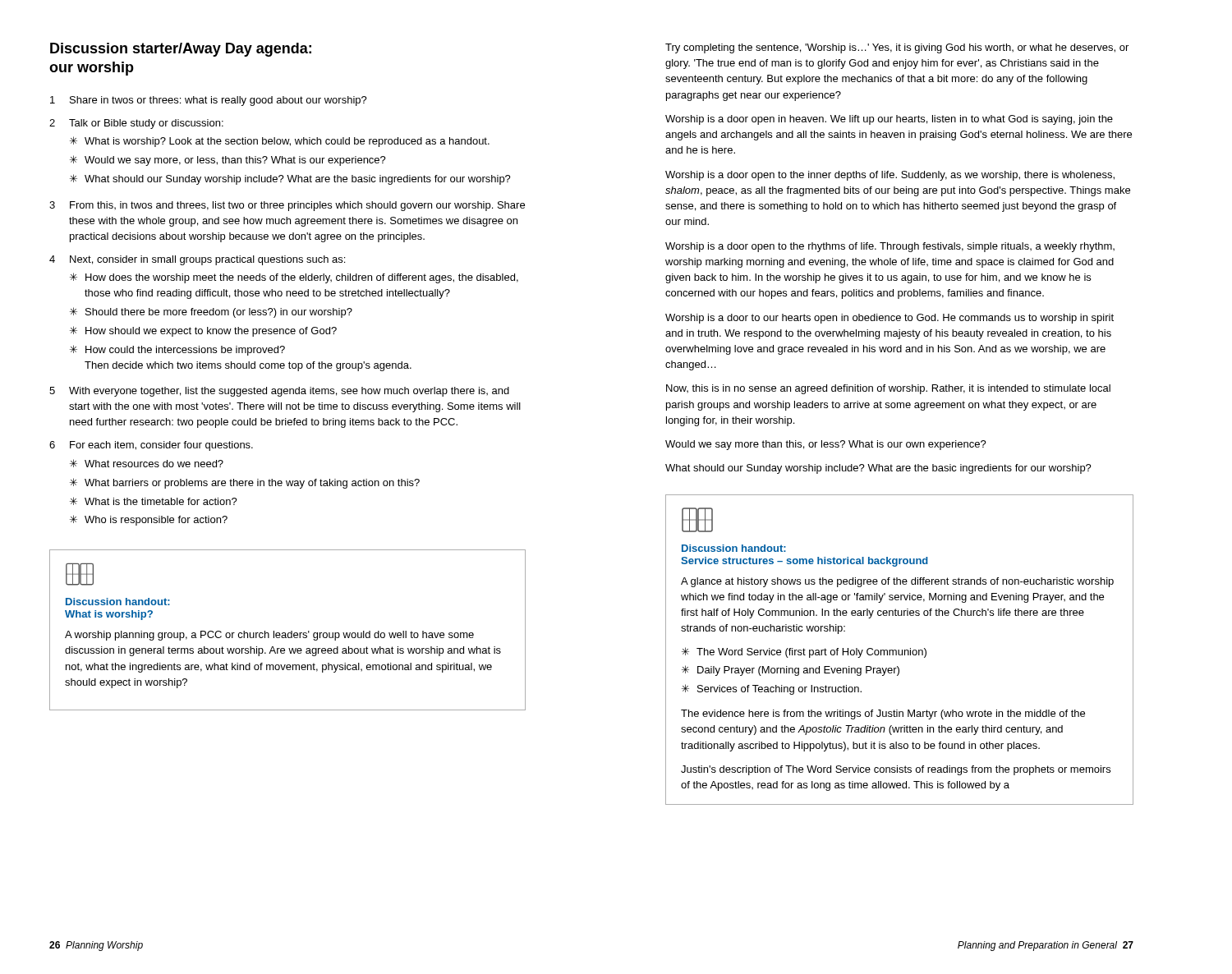The width and height of the screenshot is (1232, 974).
Task: Click on the block starting "What should our Sunday worship include?"
Action: 878,468
